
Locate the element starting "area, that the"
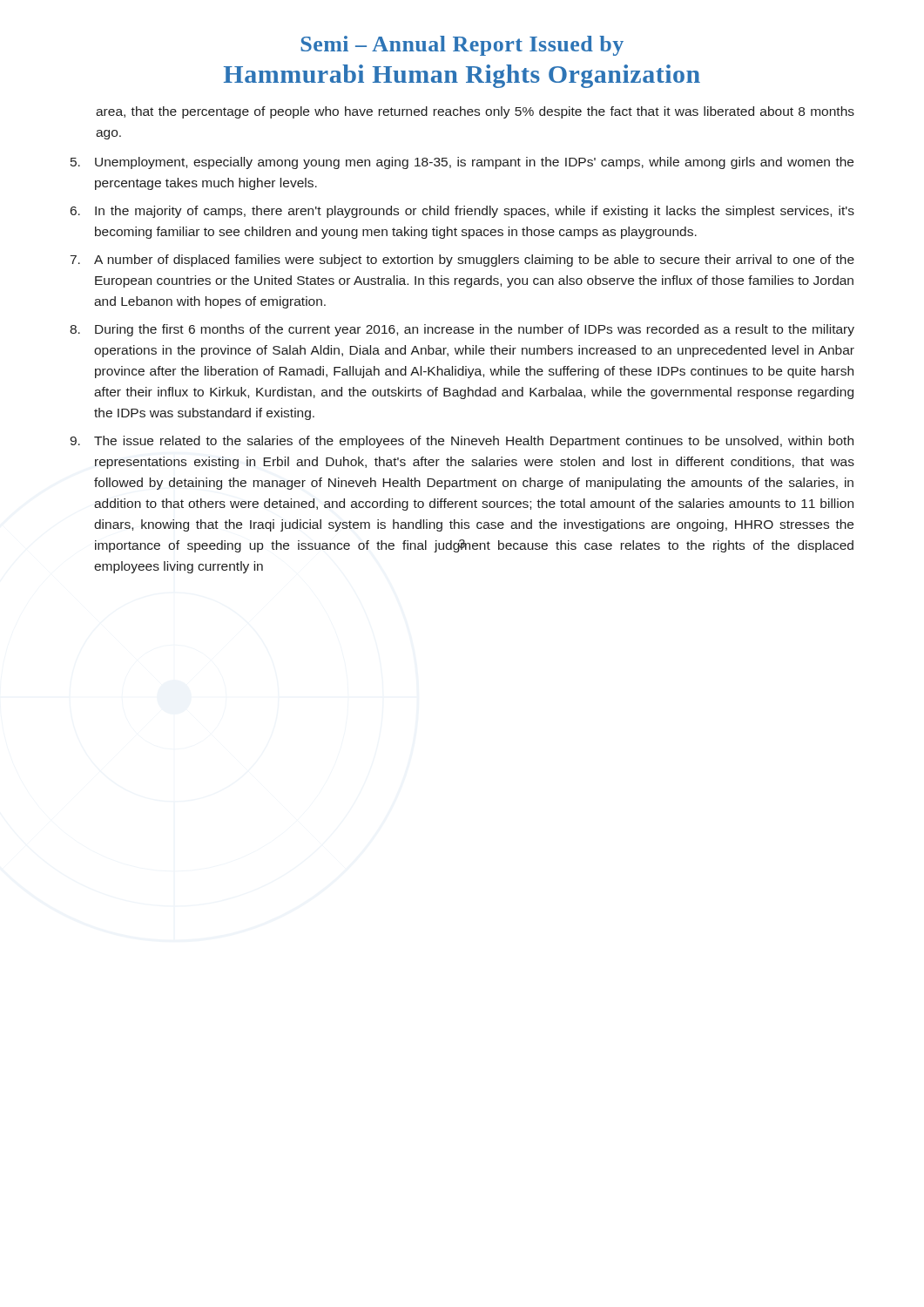(475, 122)
